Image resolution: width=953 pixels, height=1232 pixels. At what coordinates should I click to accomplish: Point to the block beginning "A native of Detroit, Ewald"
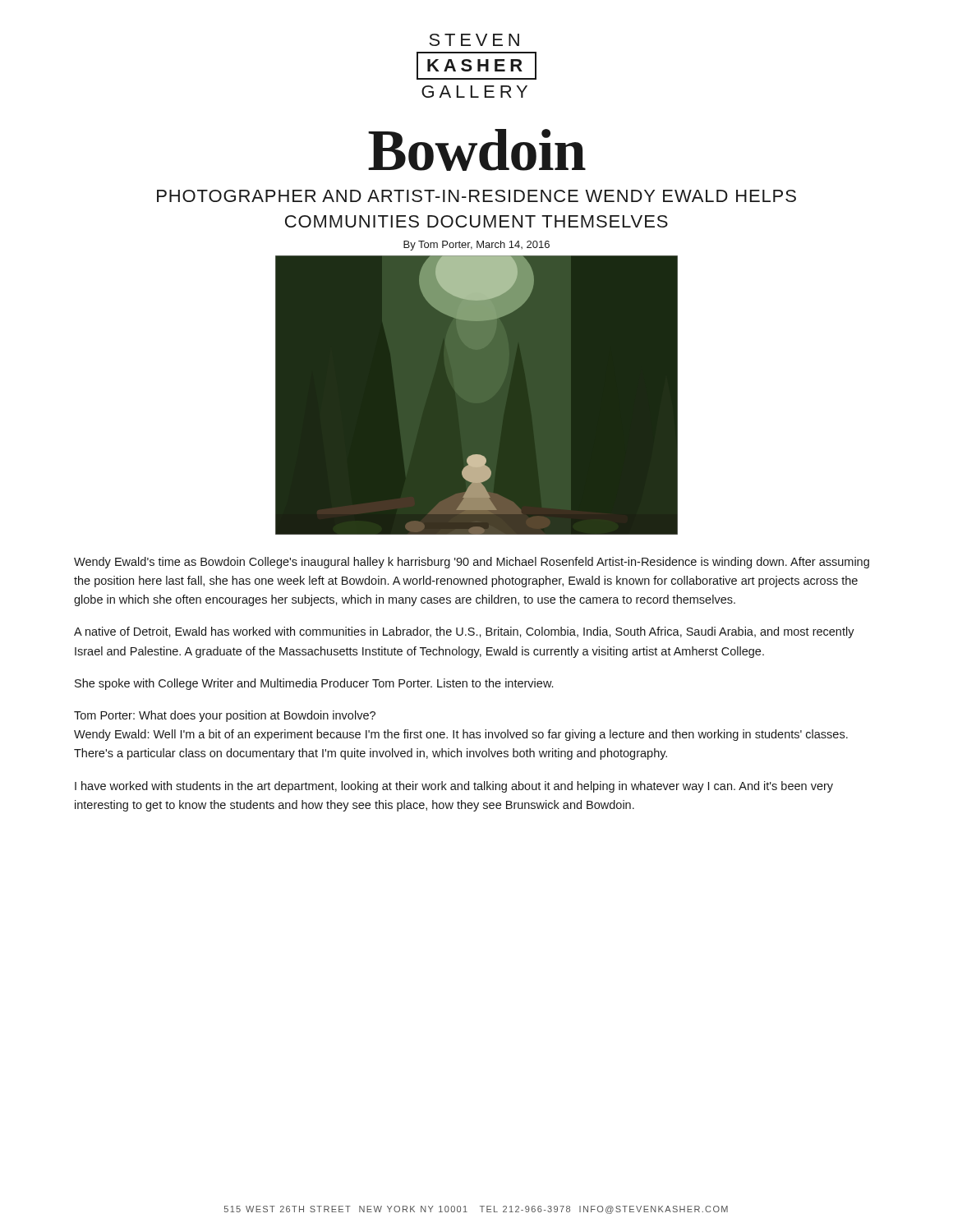tap(476, 642)
